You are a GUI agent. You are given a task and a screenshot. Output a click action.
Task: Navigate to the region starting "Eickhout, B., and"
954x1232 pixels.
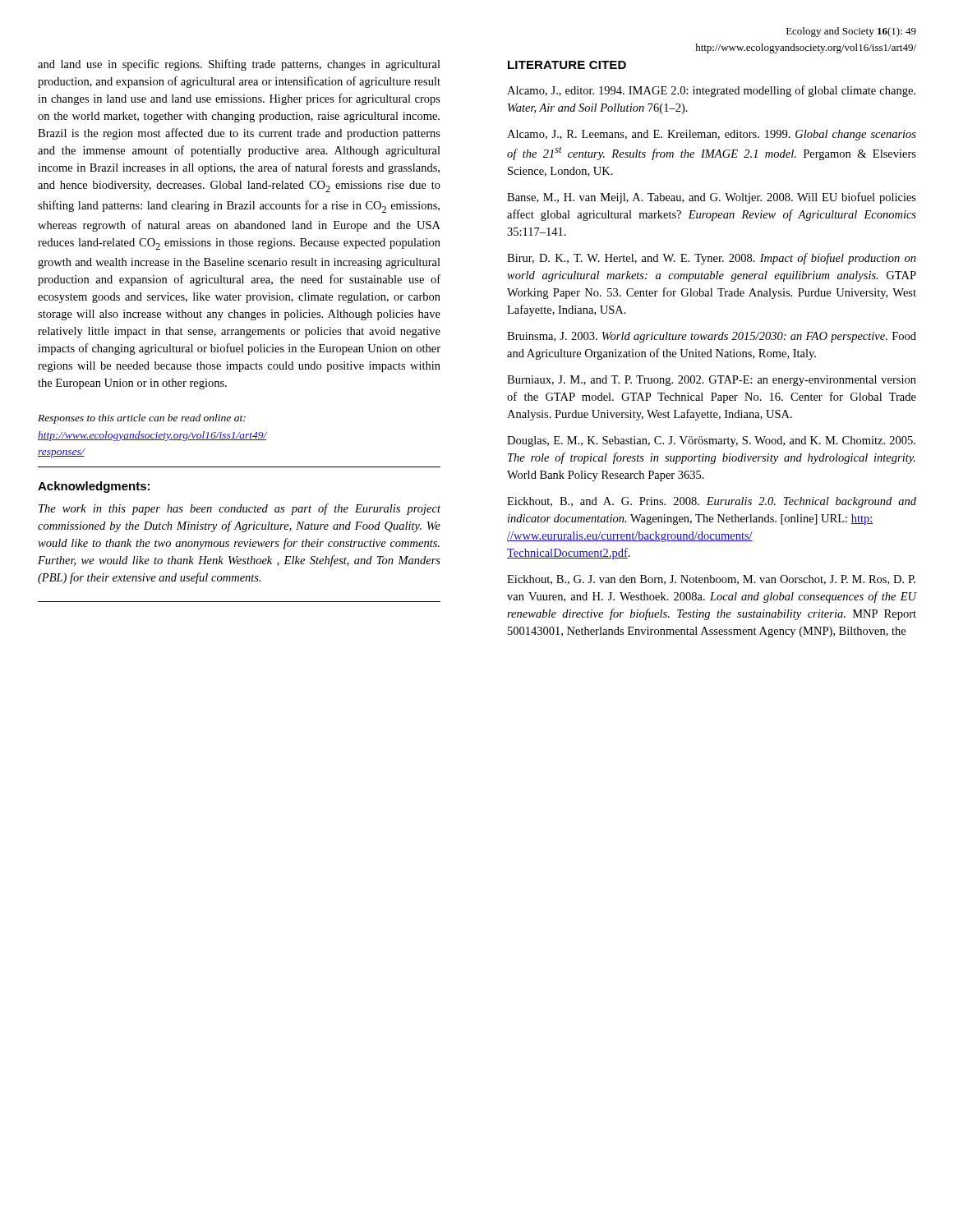click(x=712, y=527)
